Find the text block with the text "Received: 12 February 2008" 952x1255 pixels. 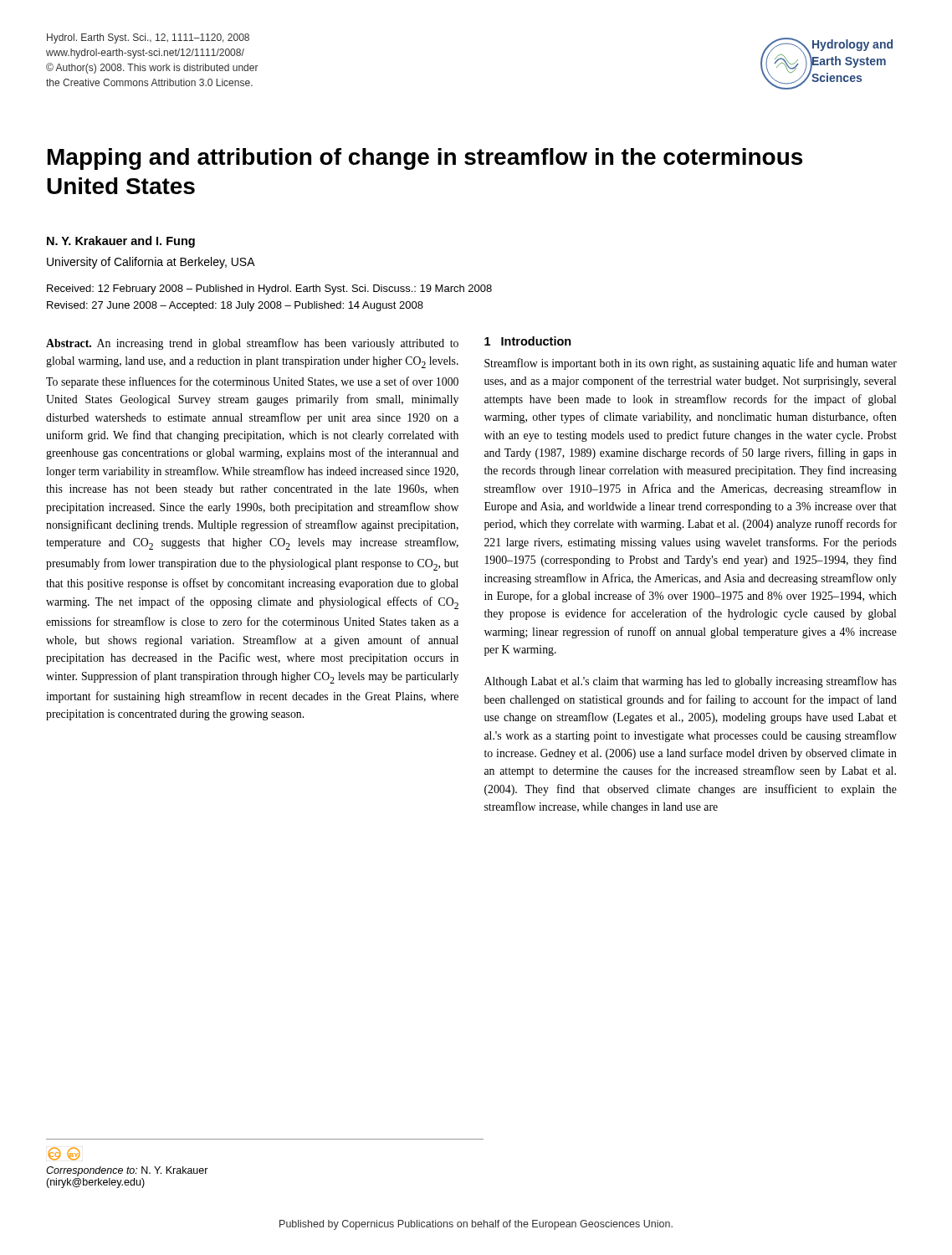click(269, 296)
